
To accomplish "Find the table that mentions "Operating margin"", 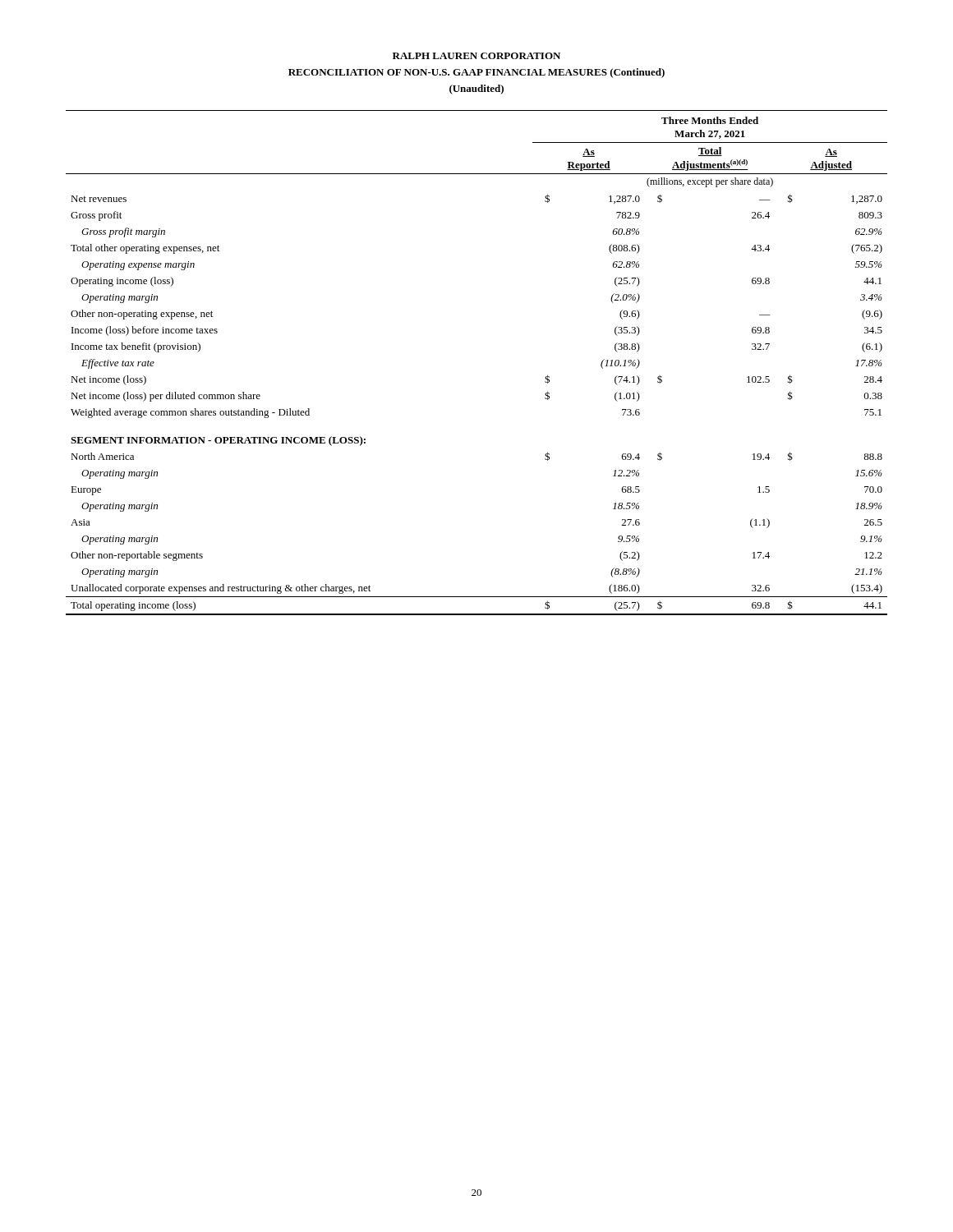I will coord(476,363).
